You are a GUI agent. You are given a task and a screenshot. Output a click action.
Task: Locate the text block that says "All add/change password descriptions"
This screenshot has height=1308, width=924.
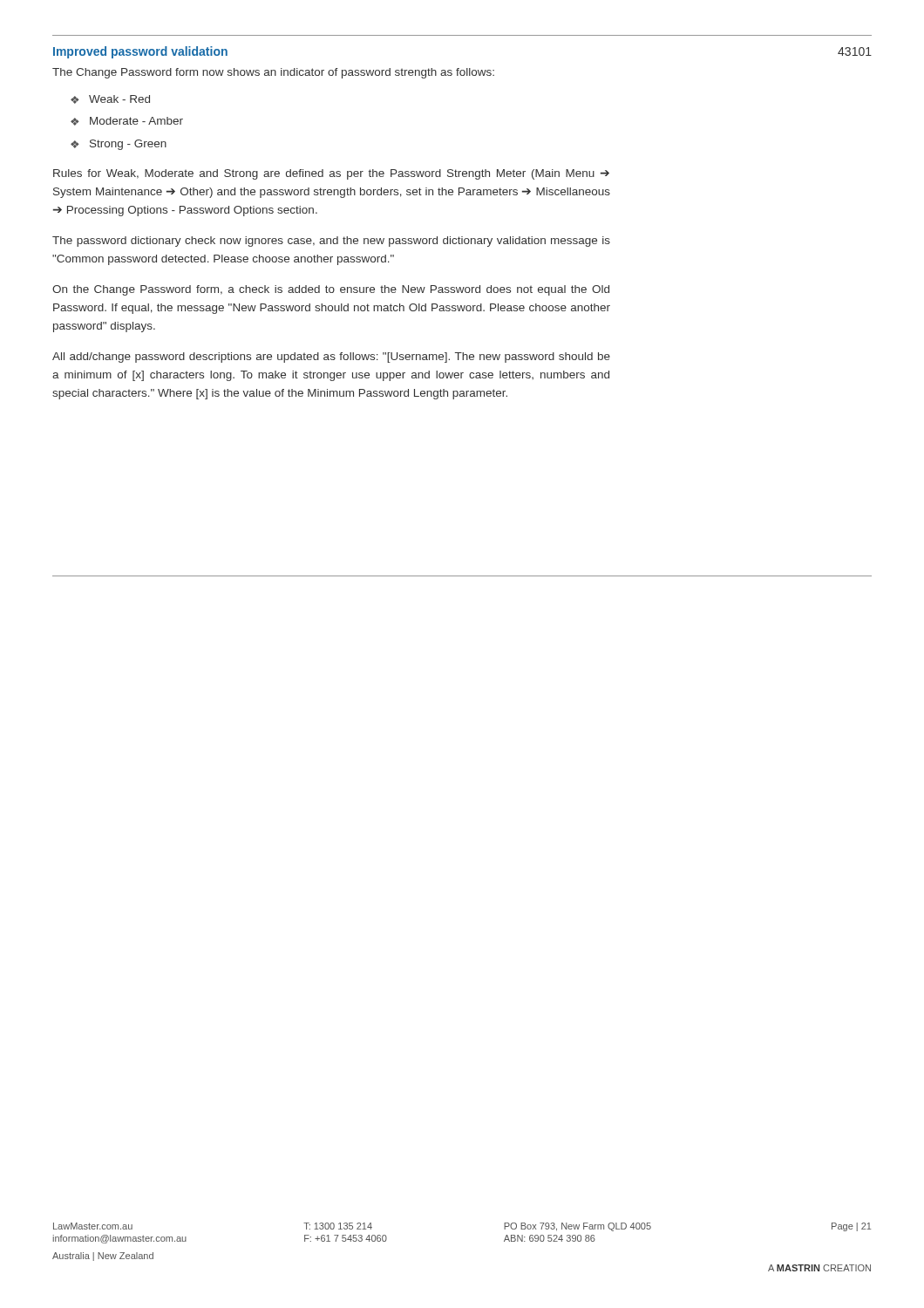(x=331, y=374)
